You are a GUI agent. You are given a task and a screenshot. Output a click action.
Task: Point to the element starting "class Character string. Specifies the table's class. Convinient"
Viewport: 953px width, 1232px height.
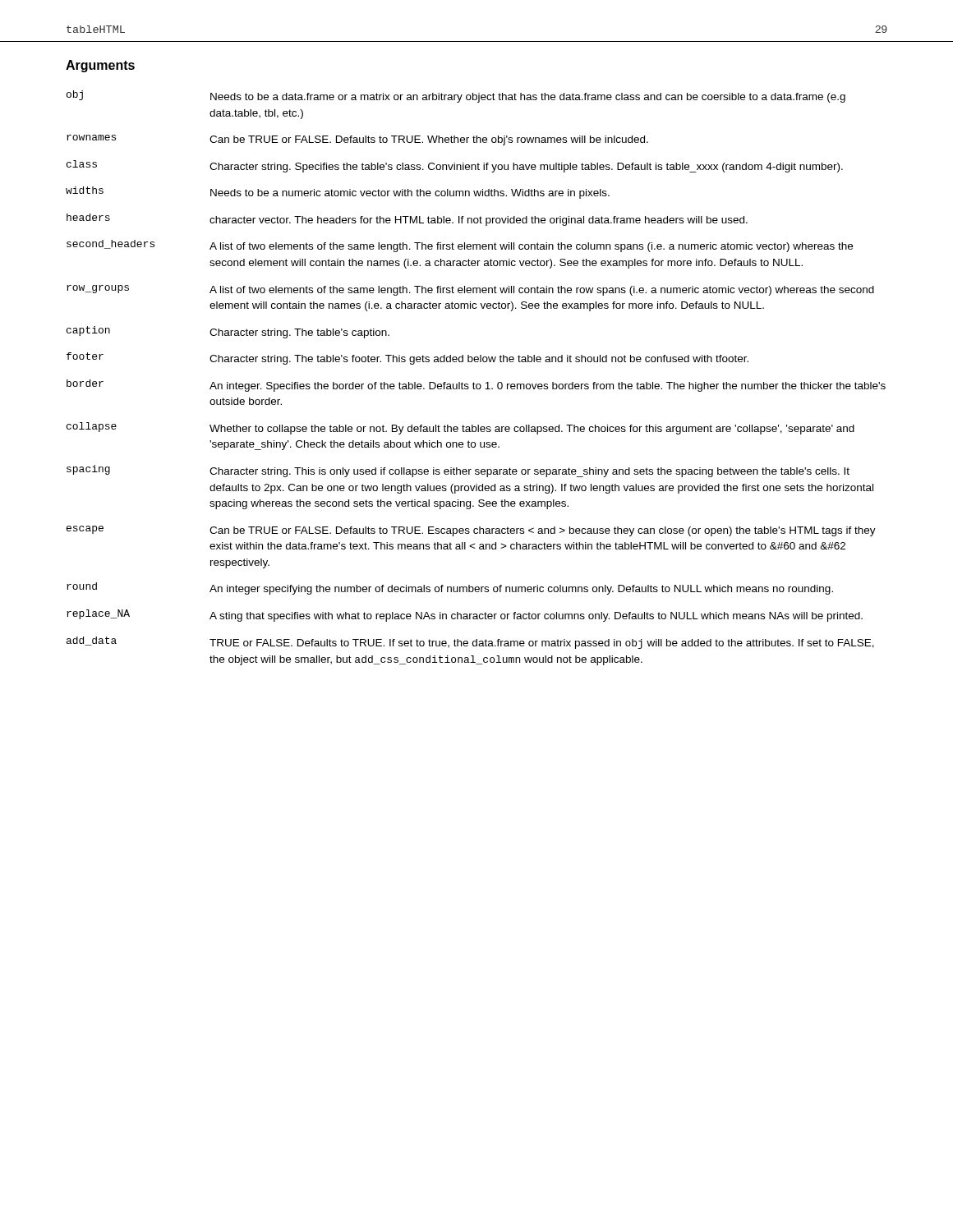476,167
